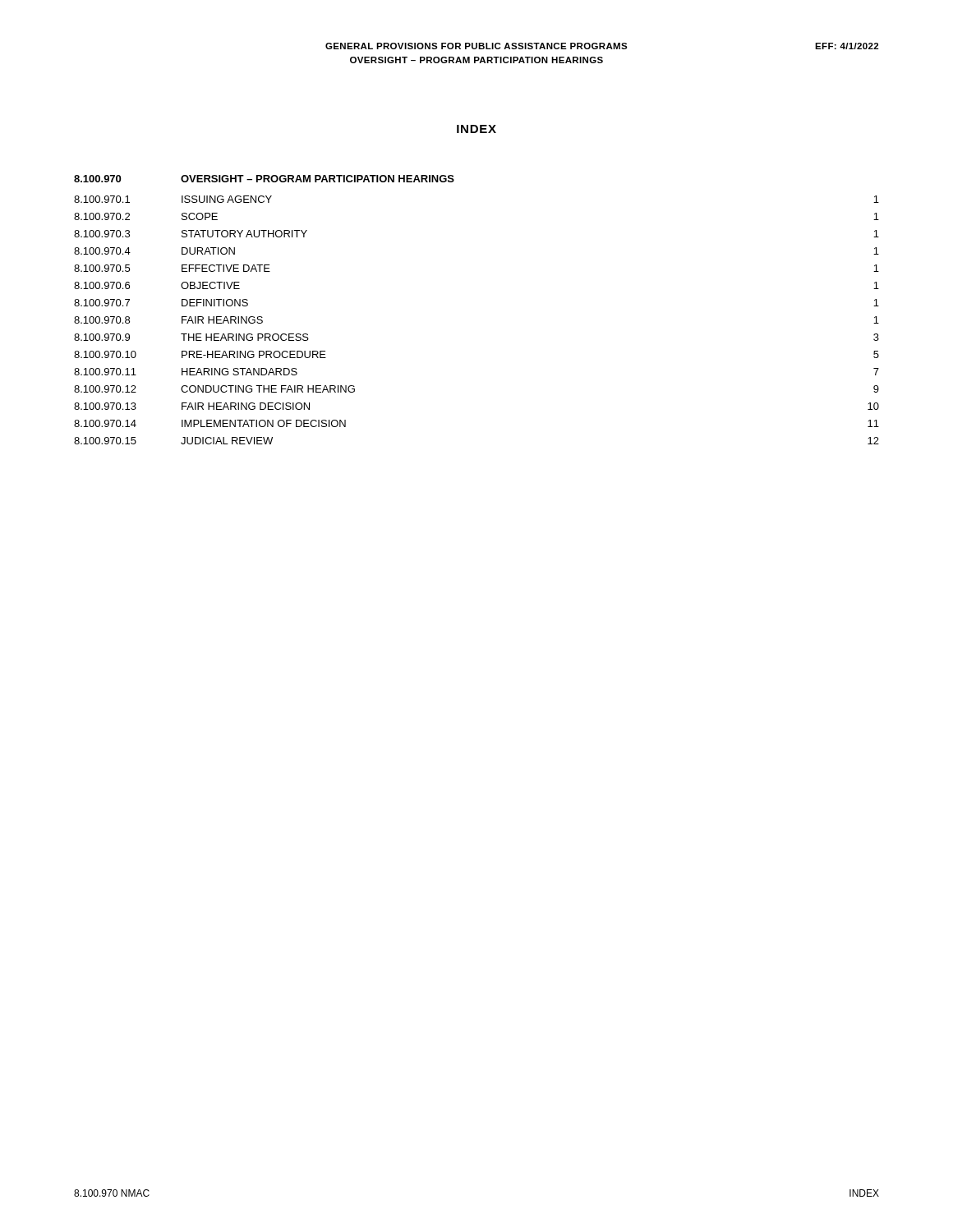The width and height of the screenshot is (953, 1232).
Task: Click on the list item with the text "8.100.970.6 OBJECTIVE 1"
Action: [106, 286]
